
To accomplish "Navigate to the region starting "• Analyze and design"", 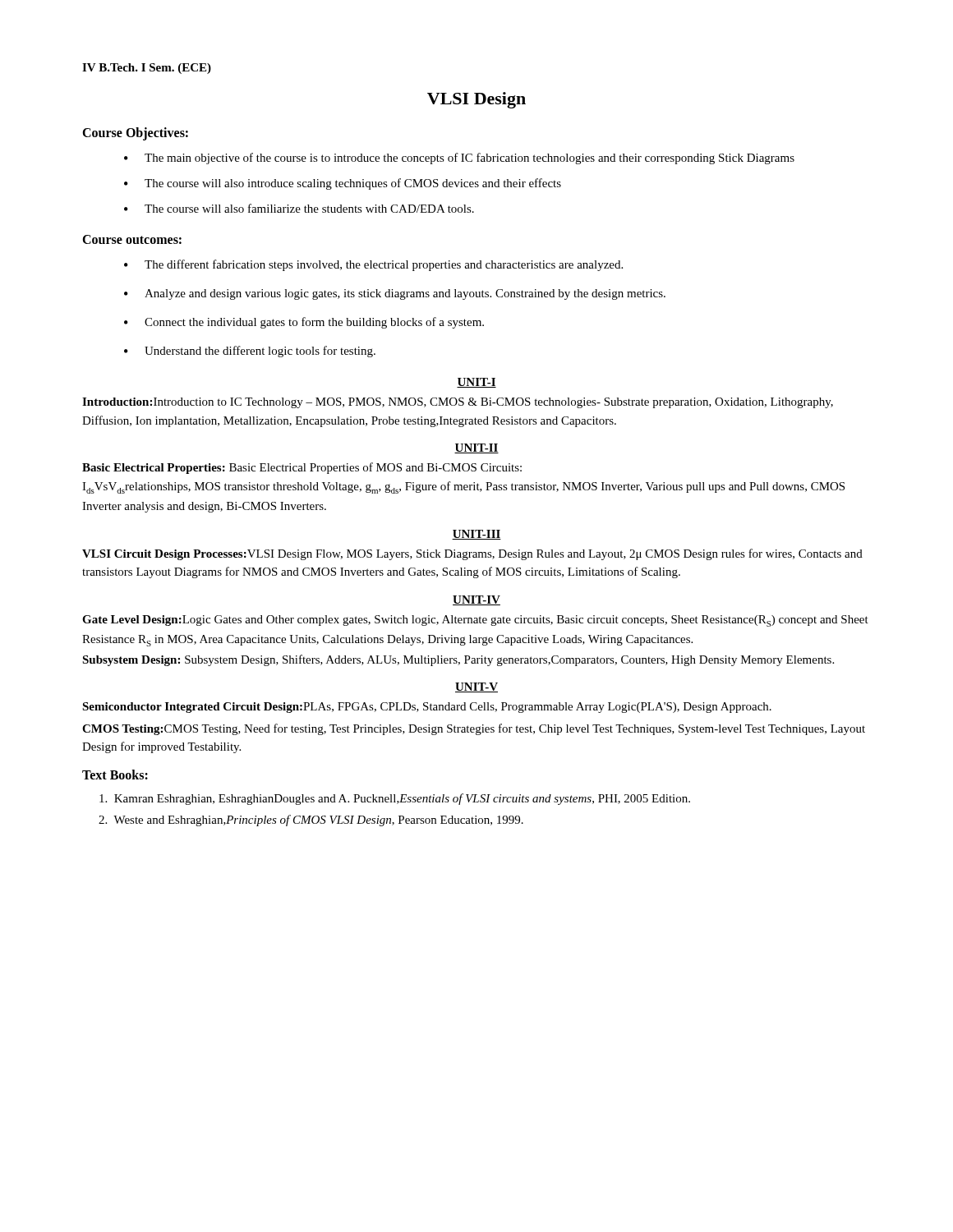I will (497, 294).
